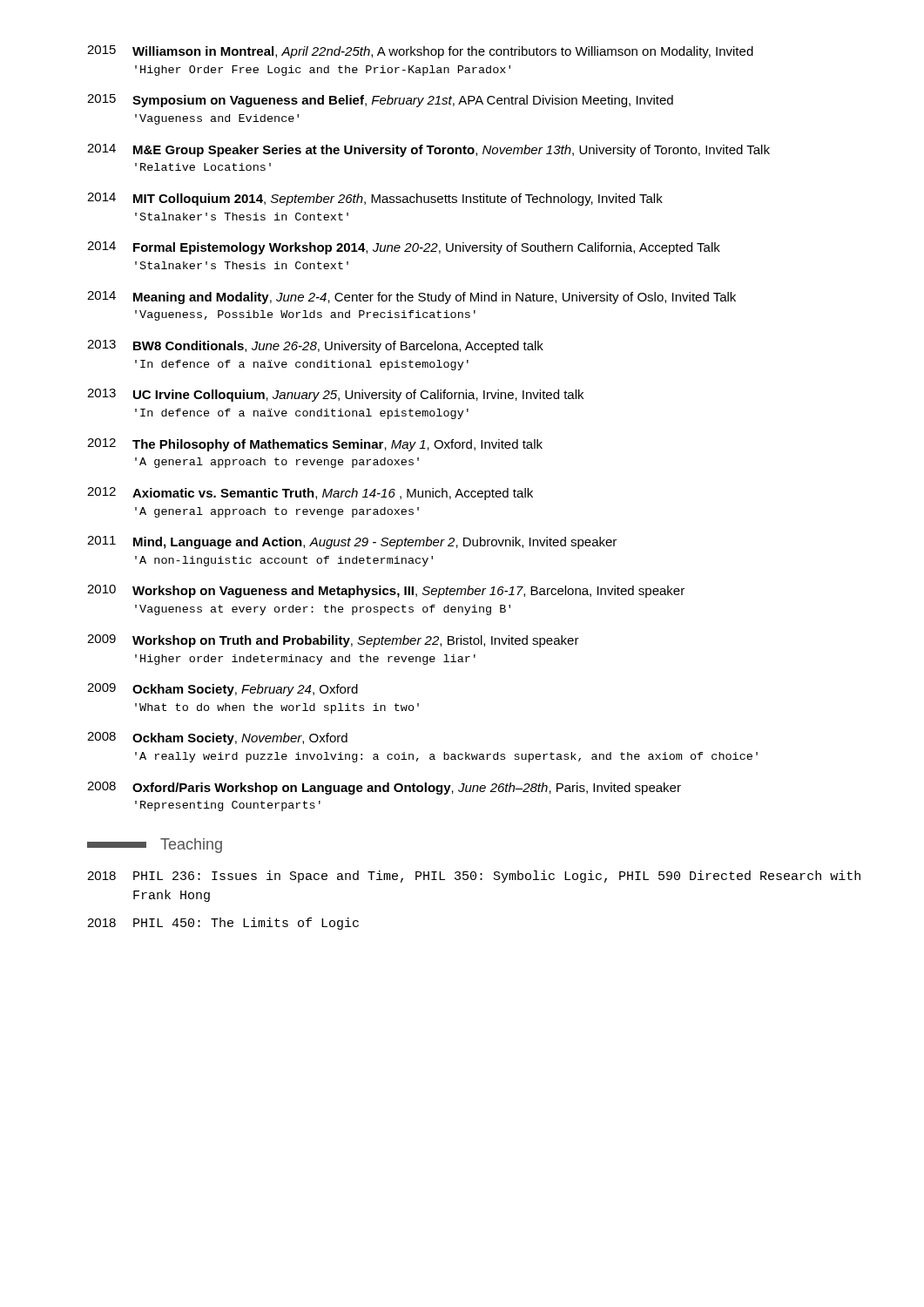The width and height of the screenshot is (924, 1307).
Task: Click on the text starting "2014 M&E Group Speaker Series"
Action: point(475,158)
